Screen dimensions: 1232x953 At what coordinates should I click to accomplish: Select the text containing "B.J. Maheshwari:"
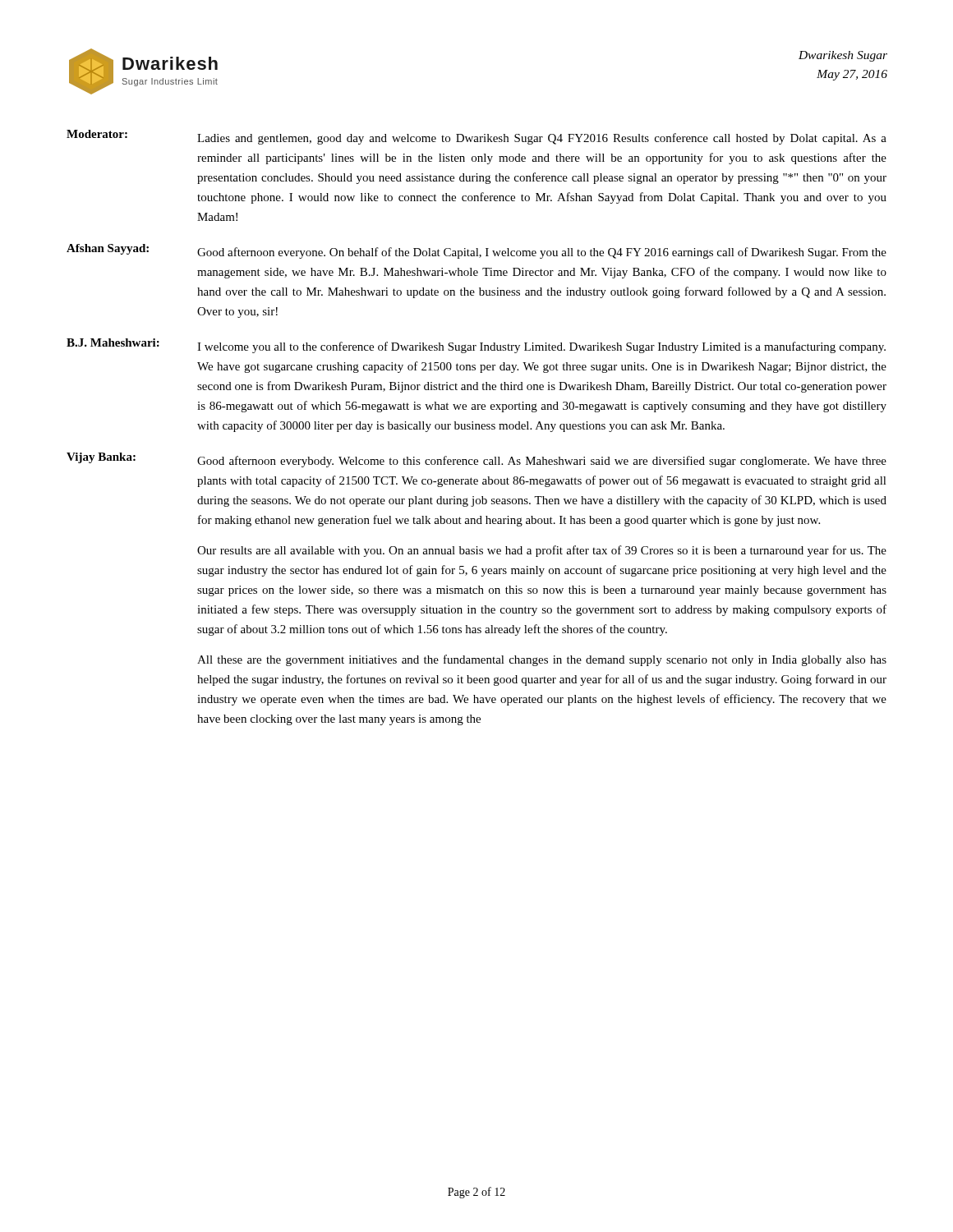pyautogui.click(x=113, y=342)
